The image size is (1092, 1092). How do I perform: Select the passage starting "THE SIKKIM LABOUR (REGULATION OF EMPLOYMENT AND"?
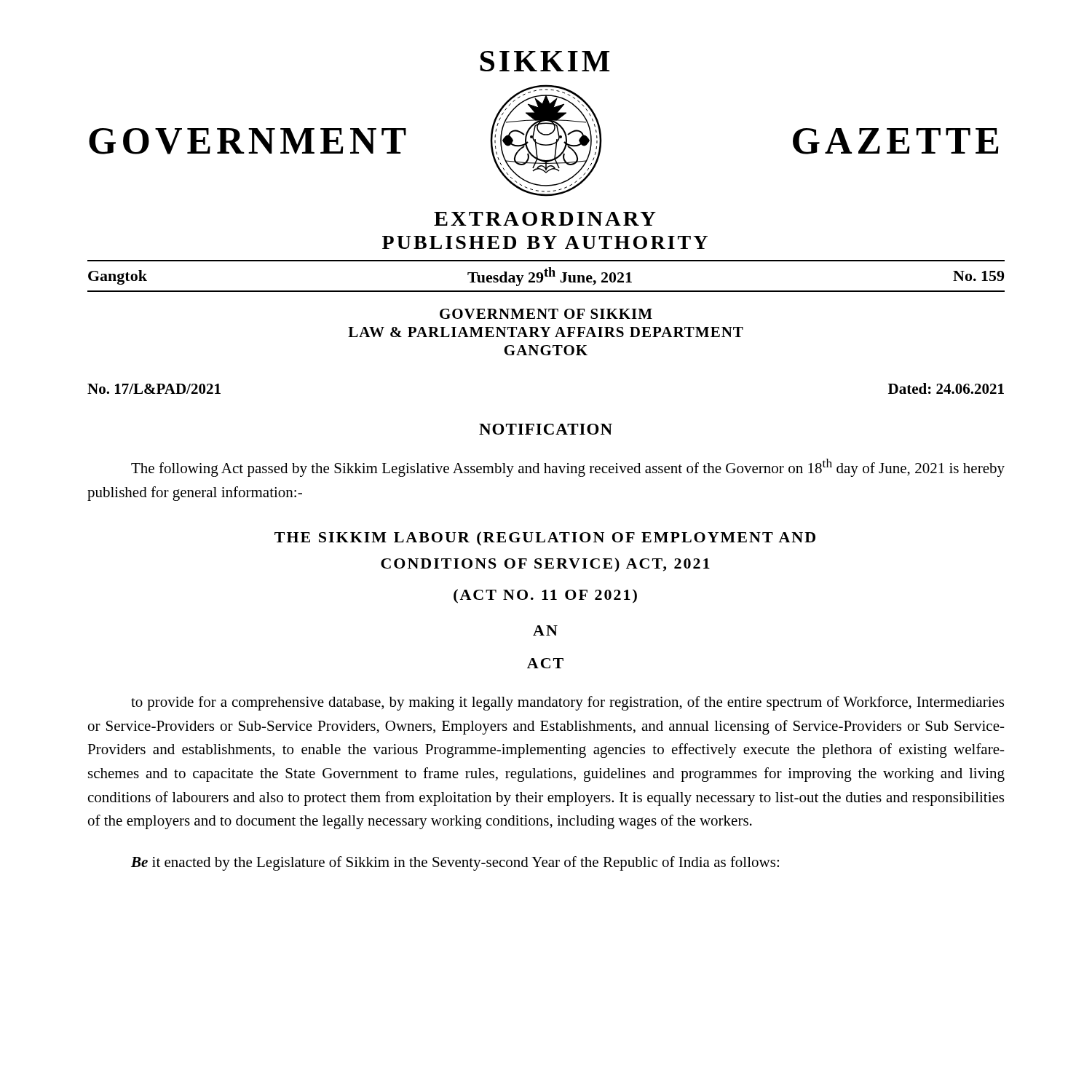pos(546,600)
